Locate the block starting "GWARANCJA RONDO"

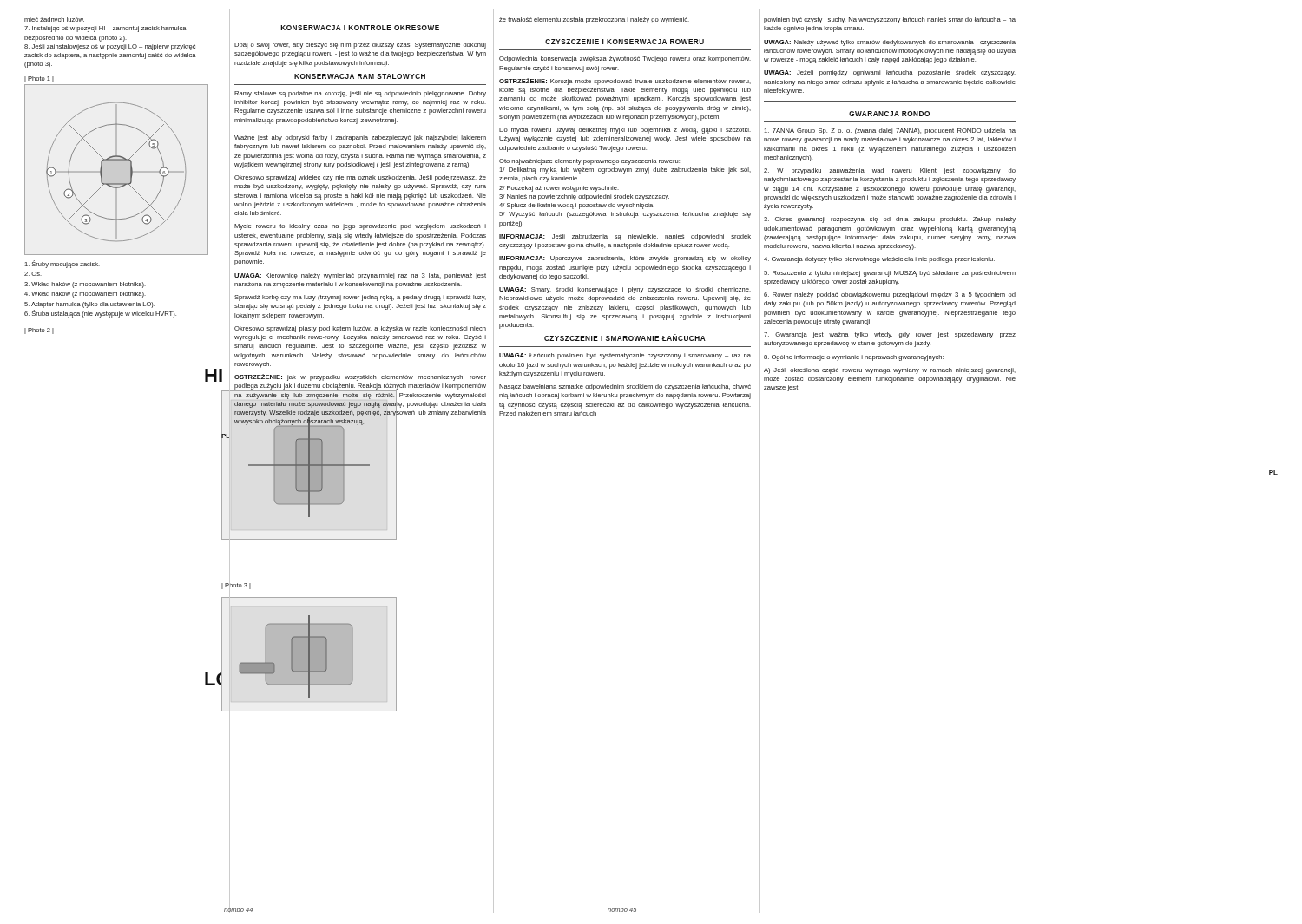point(890,114)
